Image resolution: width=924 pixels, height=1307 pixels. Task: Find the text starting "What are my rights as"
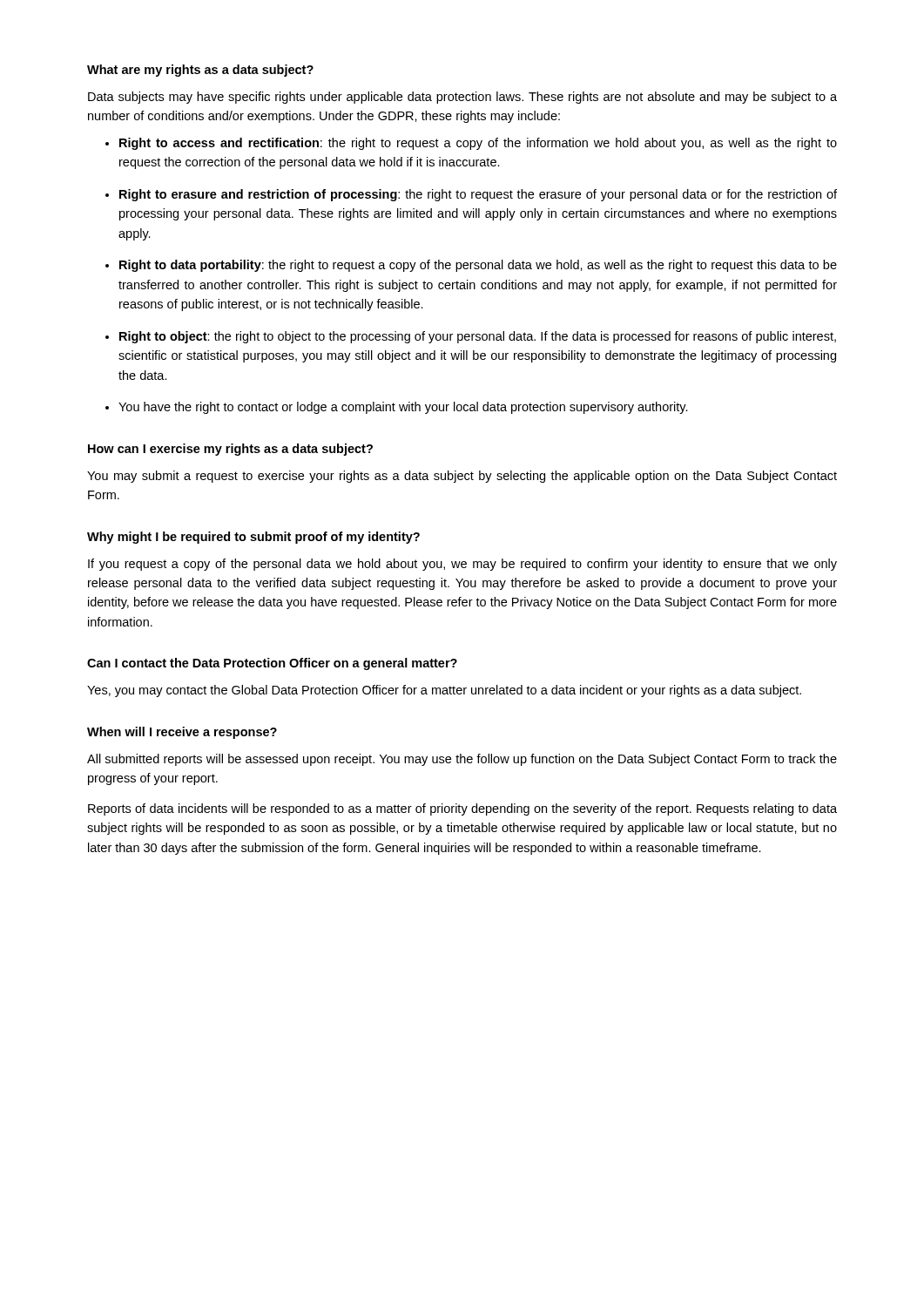click(200, 70)
